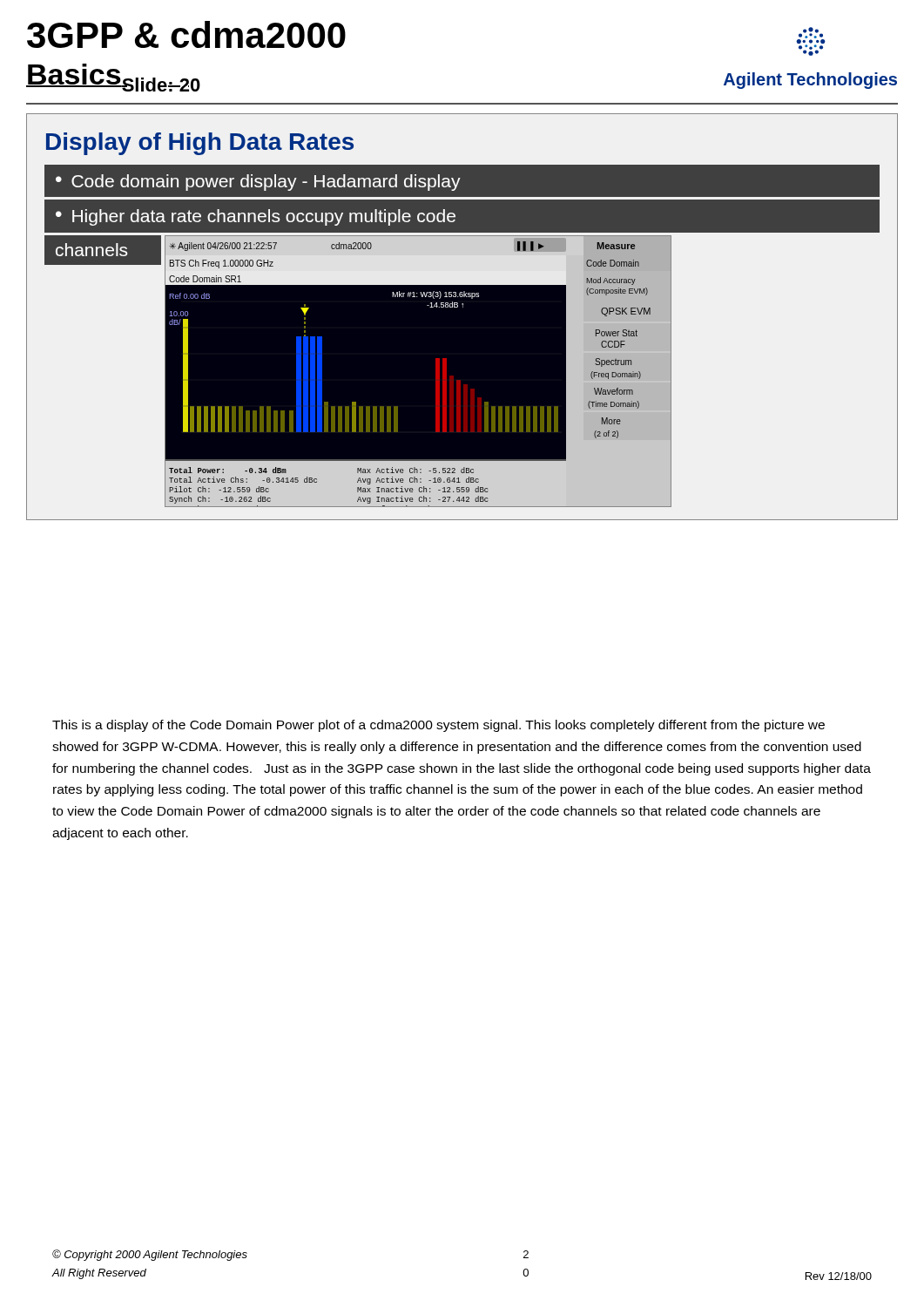Select the logo
924x1307 pixels.
tap(810, 56)
